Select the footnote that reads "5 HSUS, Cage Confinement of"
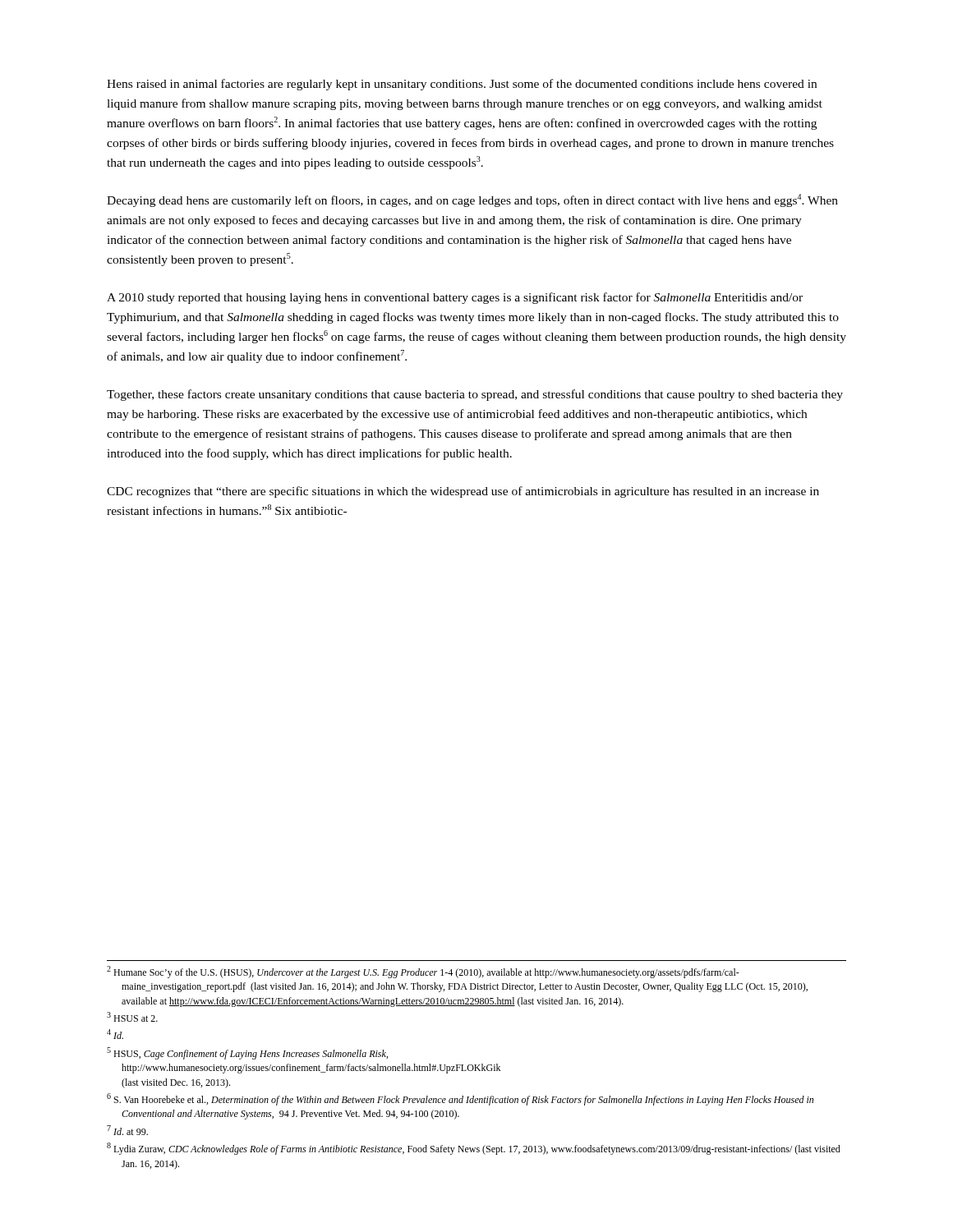This screenshot has height=1232, width=953. pyautogui.click(x=304, y=1068)
